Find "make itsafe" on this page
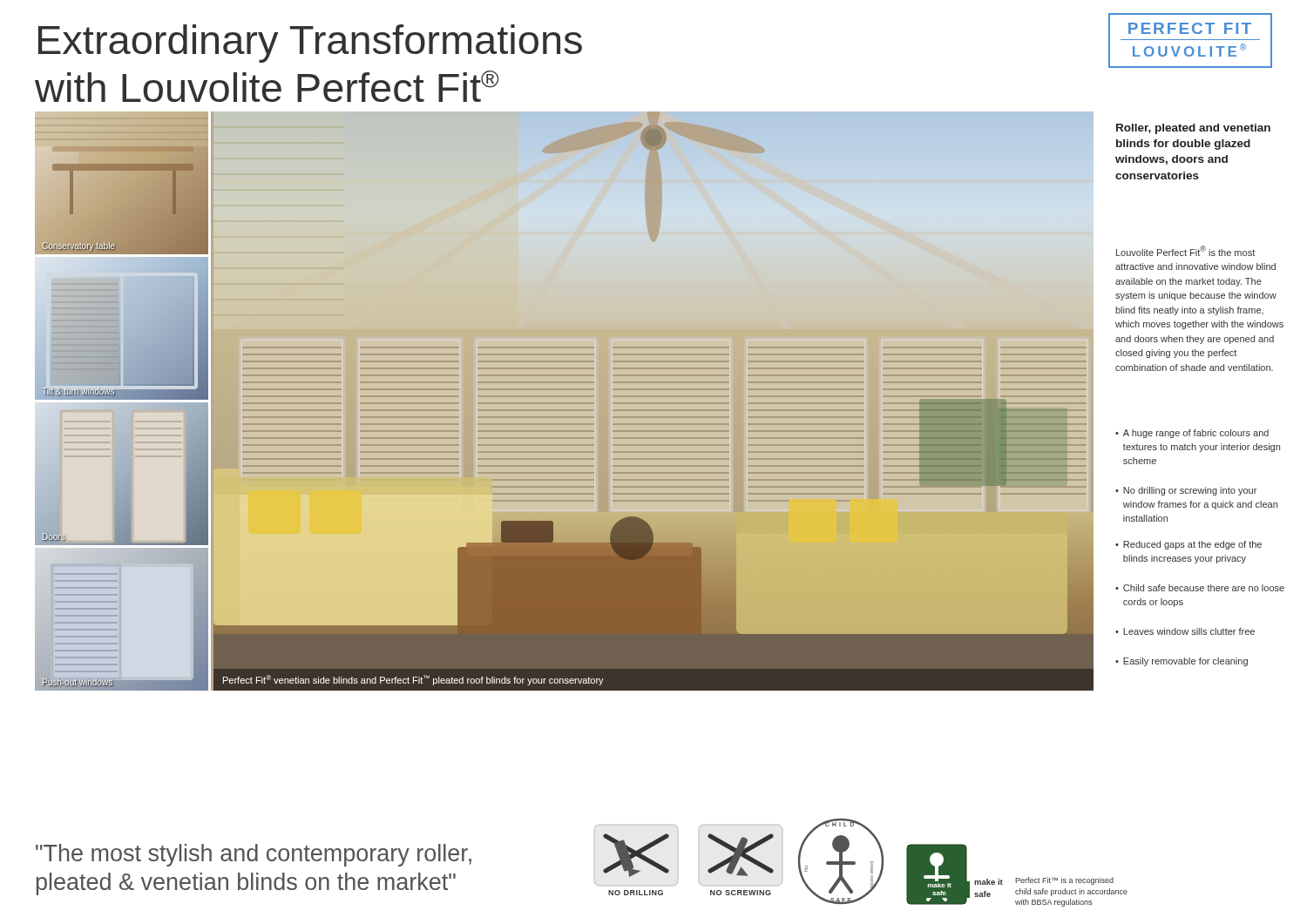The height and width of the screenshot is (924, 1307). (1031, 888)
